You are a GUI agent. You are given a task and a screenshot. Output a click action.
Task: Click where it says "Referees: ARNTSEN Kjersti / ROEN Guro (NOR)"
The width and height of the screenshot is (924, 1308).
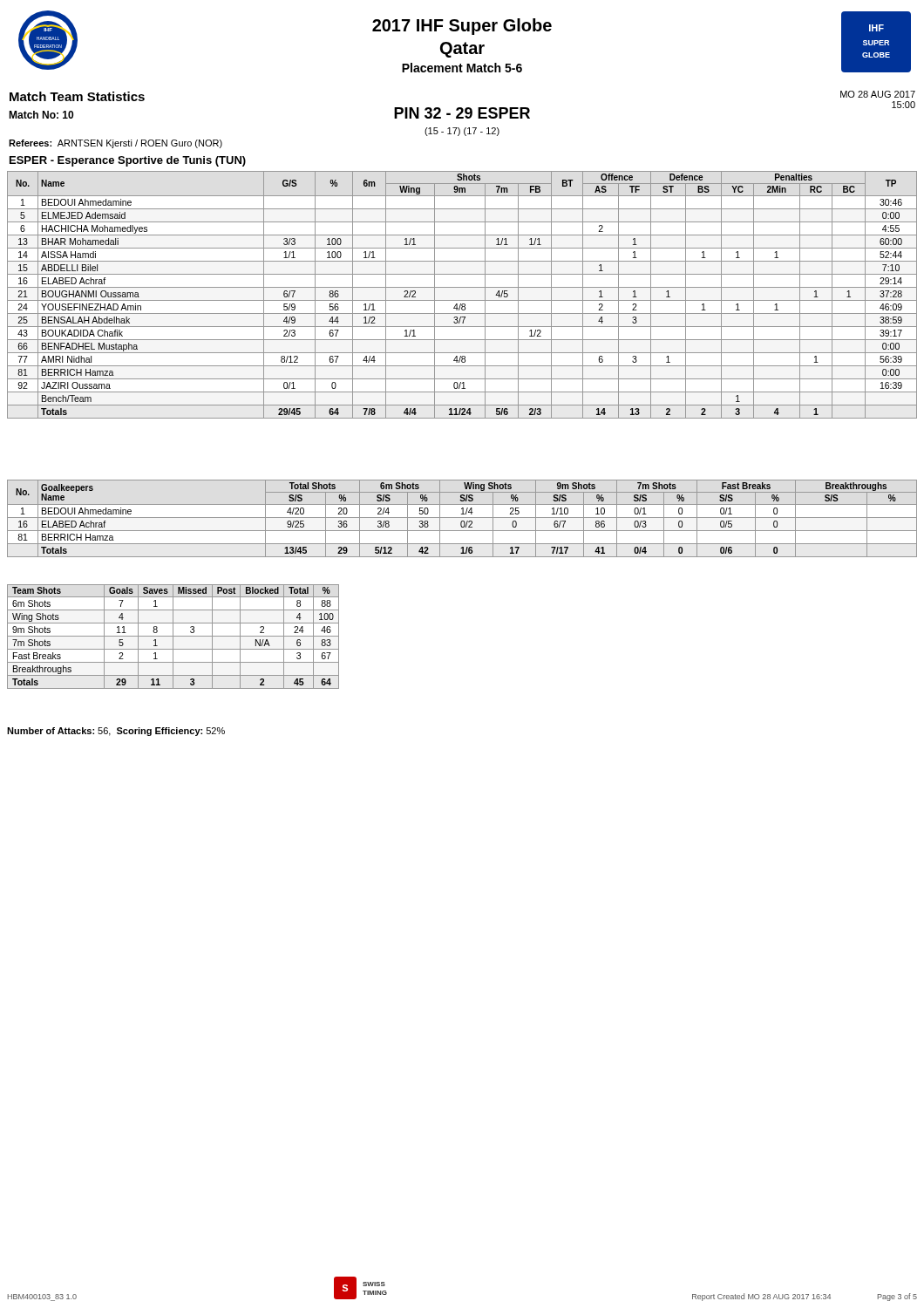tap(116, 143)
